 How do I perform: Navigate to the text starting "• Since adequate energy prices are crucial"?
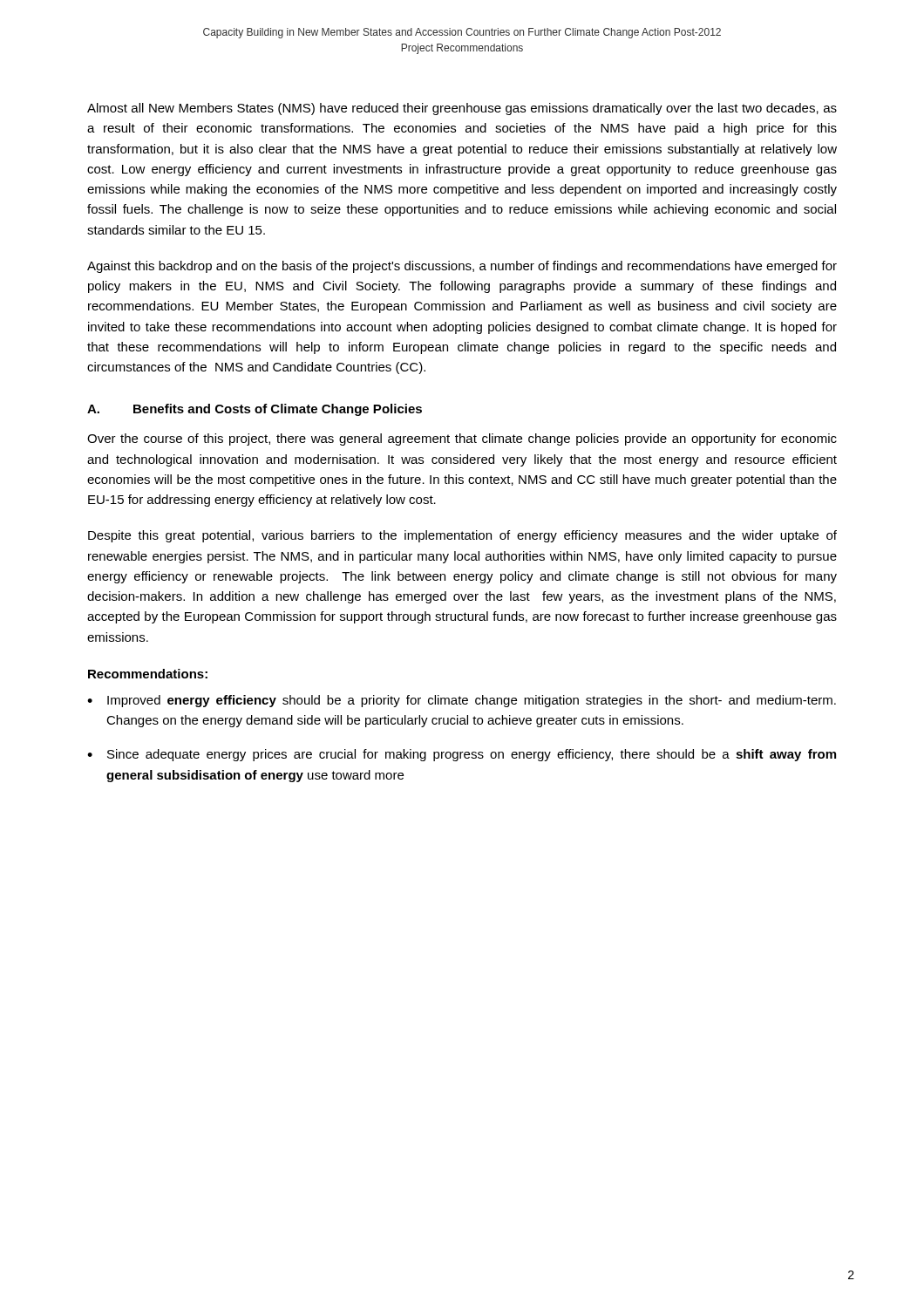(x=462, y=764)
